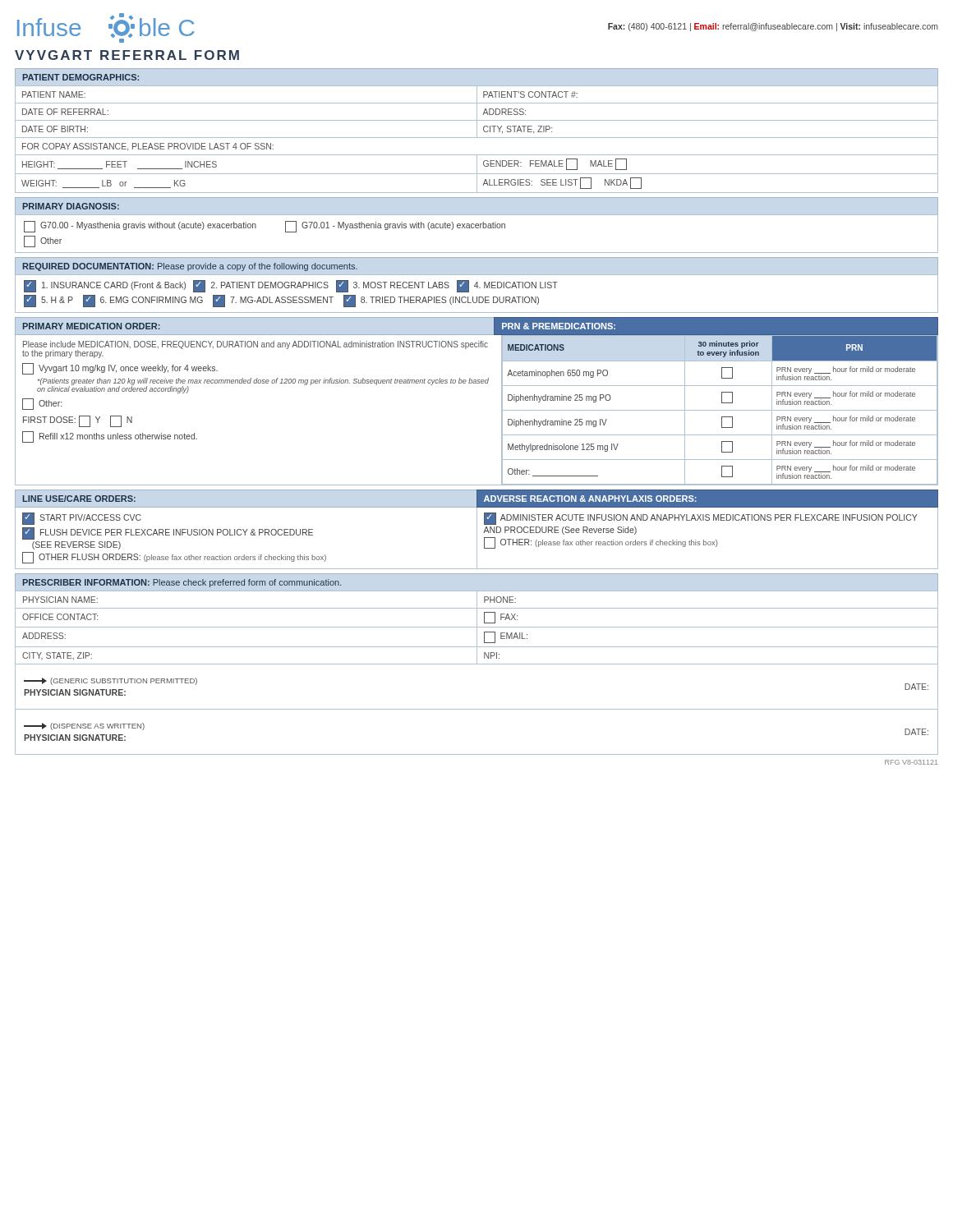The width and height of the screenshot is (953, 1232).
Task: Locate the table with the text "PRN every hour"
Action: [476, 410]
